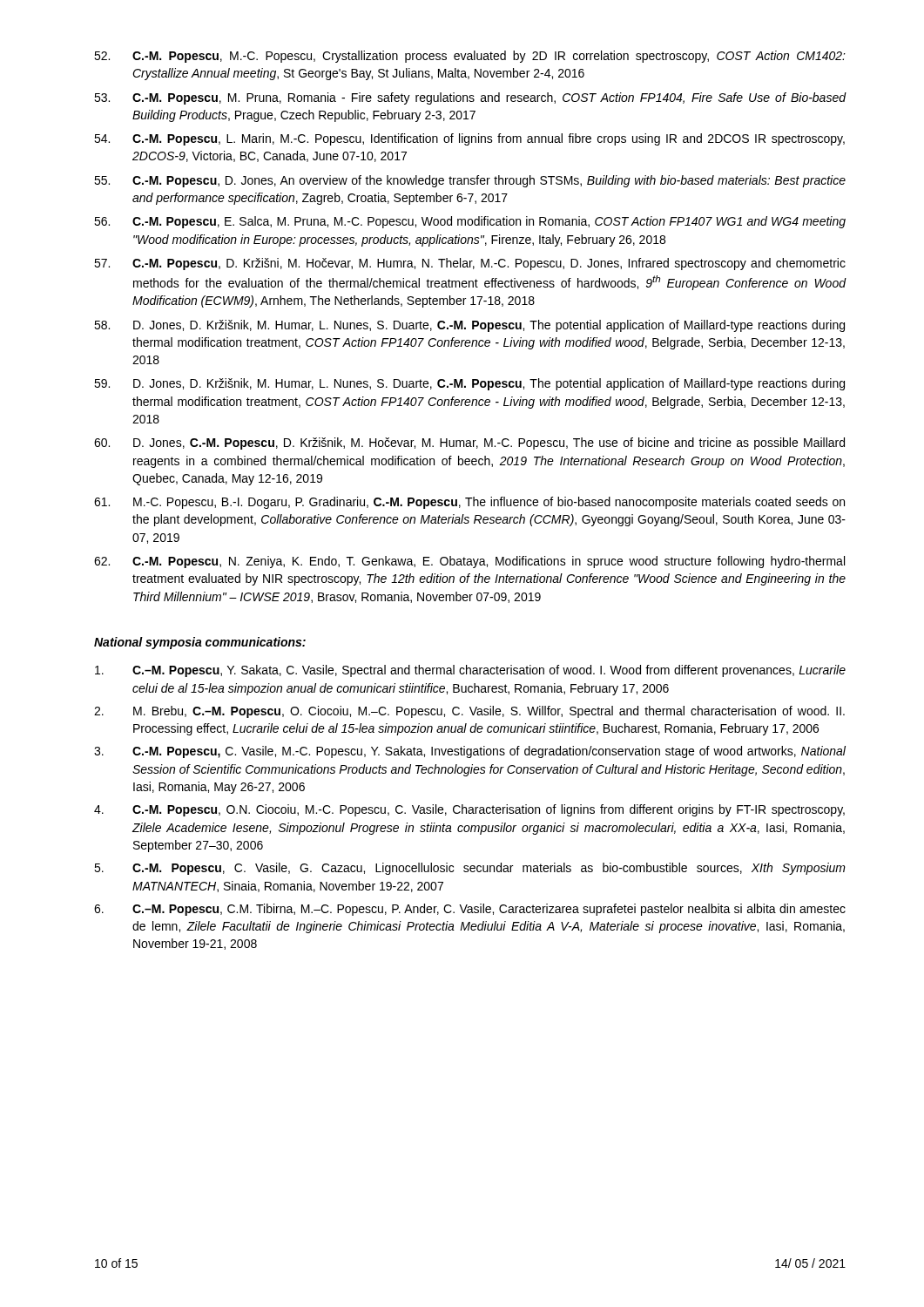924x1307 pixels.
Task: Find the block on this page that starts "54. C.-M. Popescu, L."
Action: [x=470, y=148]
